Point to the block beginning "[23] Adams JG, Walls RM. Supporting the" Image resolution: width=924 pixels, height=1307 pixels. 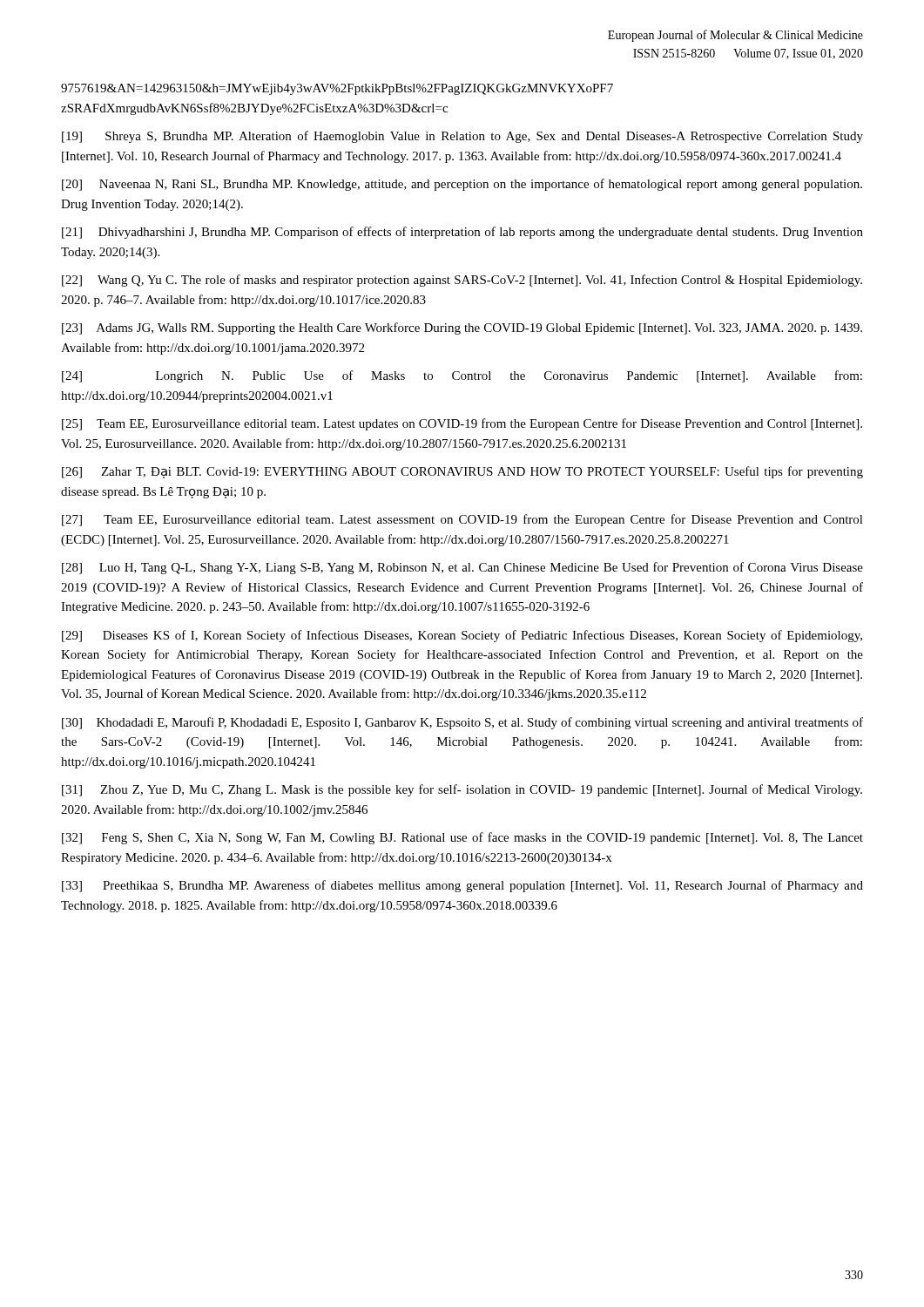pyautogui.click(x=462, y=337)
